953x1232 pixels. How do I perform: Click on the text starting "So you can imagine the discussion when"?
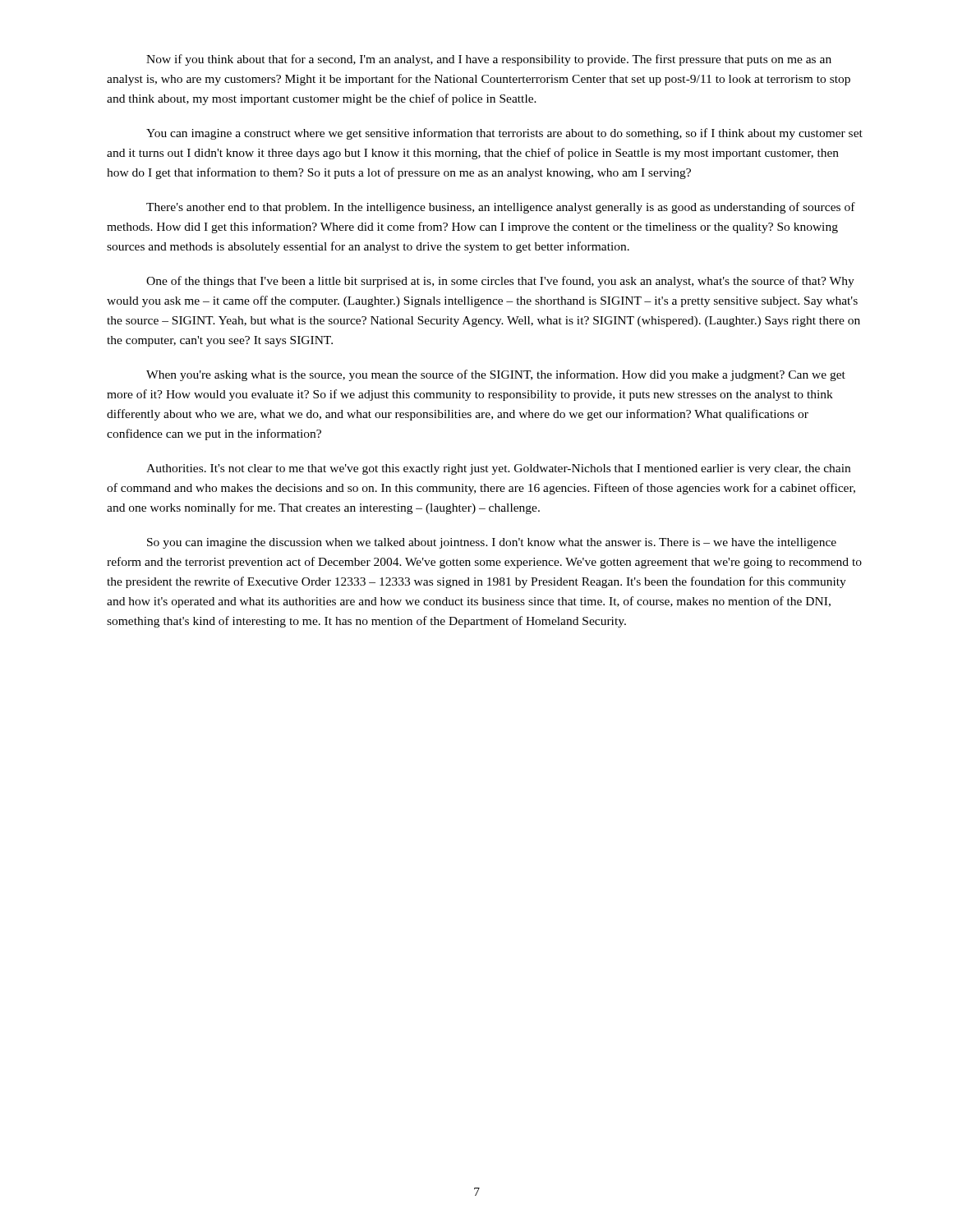(x=484, y=581)
